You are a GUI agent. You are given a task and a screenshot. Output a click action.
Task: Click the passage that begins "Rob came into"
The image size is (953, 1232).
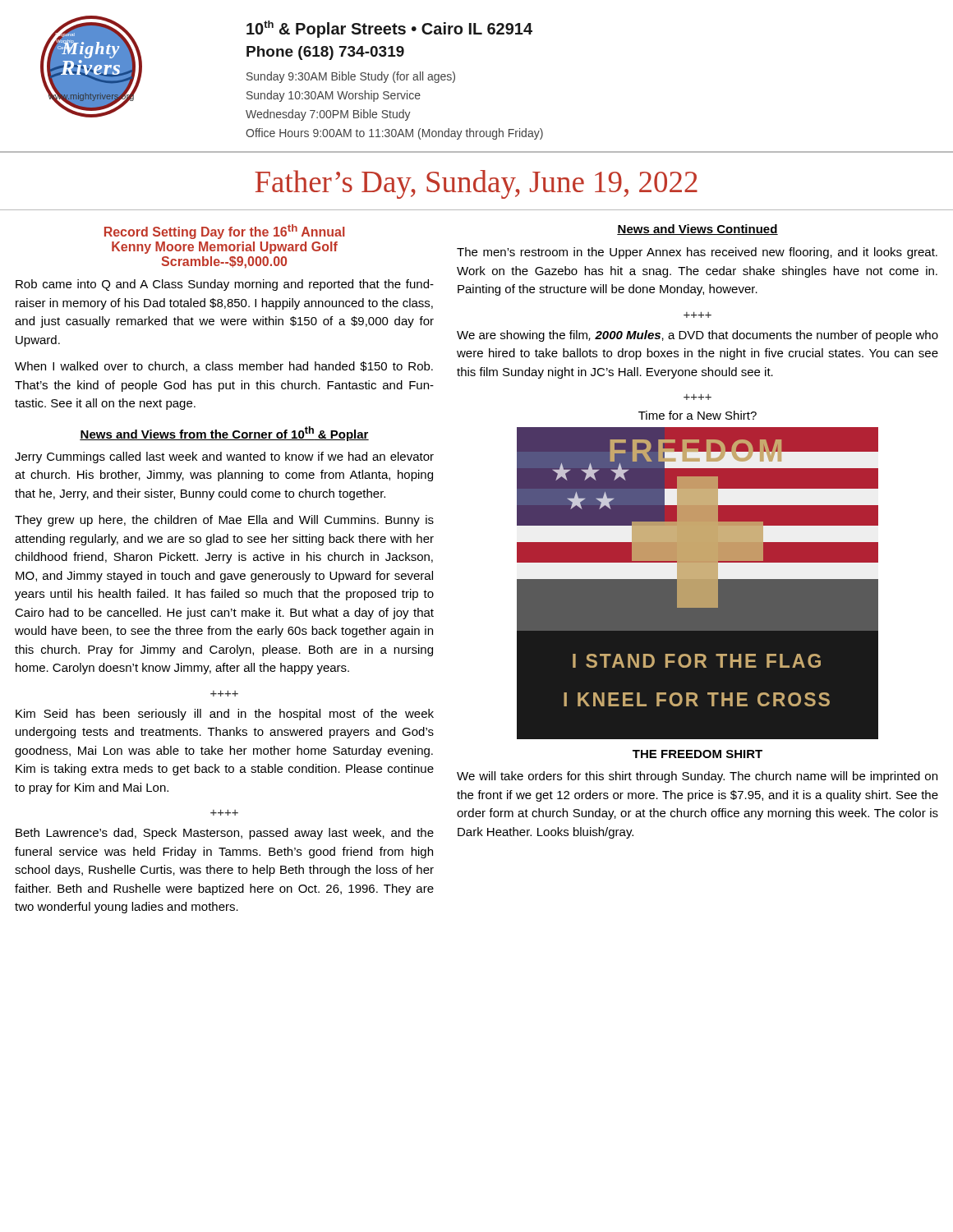[x=224, y=312]
